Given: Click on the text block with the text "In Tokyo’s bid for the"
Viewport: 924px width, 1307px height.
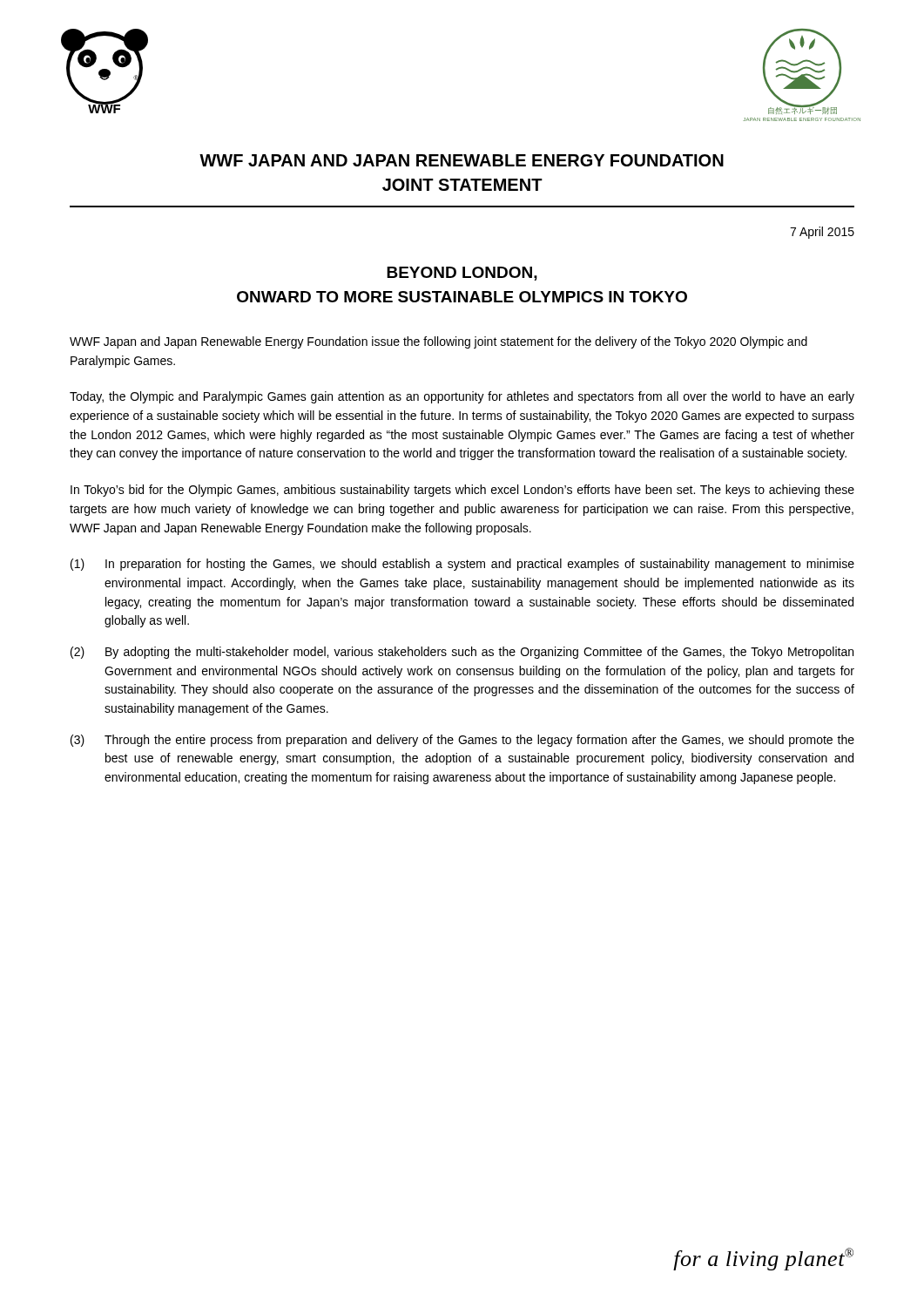Looking at the screenshot, I should (x=462, y=509).
